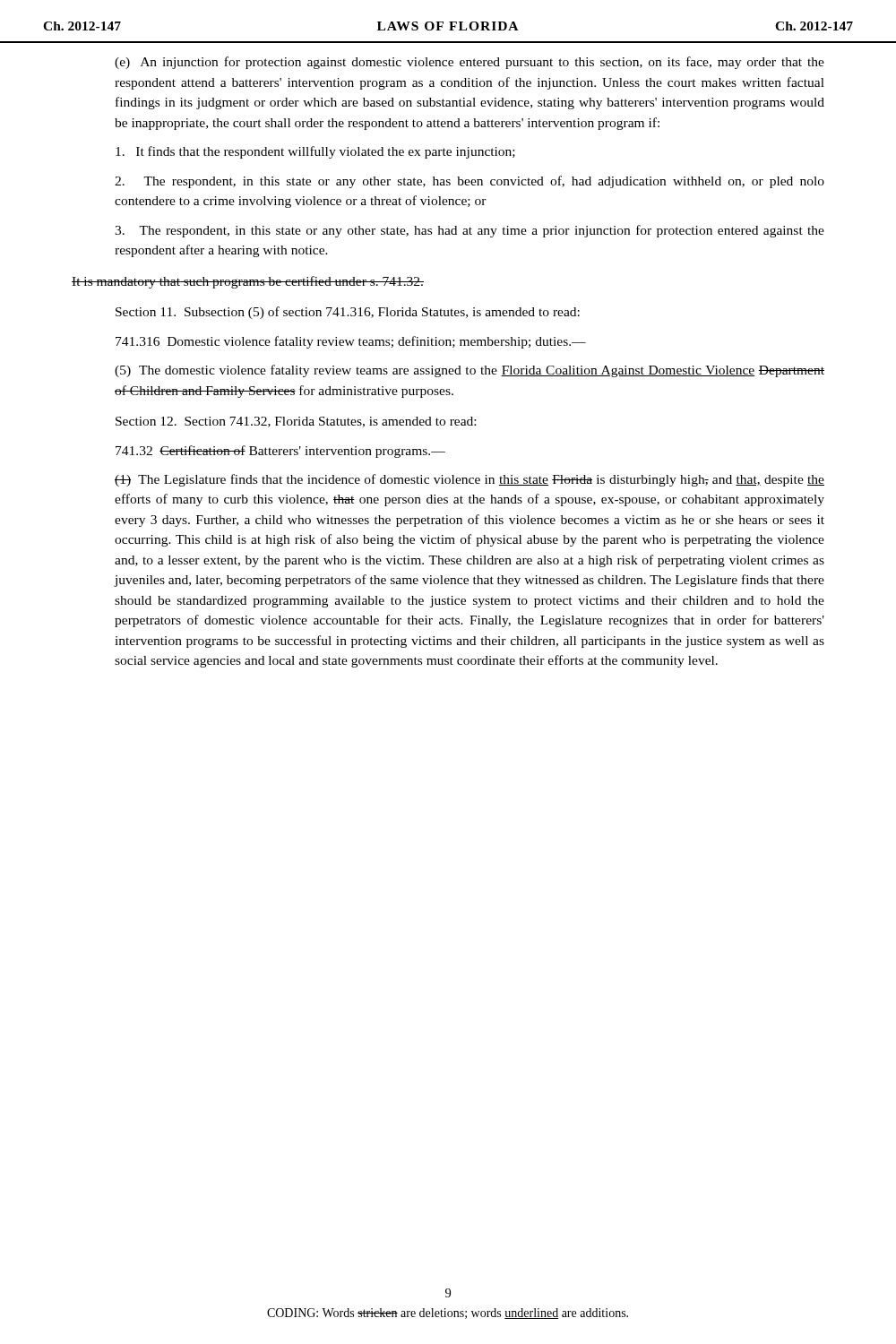Locate the text block that says "(5) The domestic violence fatality review teams"

(470, 380)
